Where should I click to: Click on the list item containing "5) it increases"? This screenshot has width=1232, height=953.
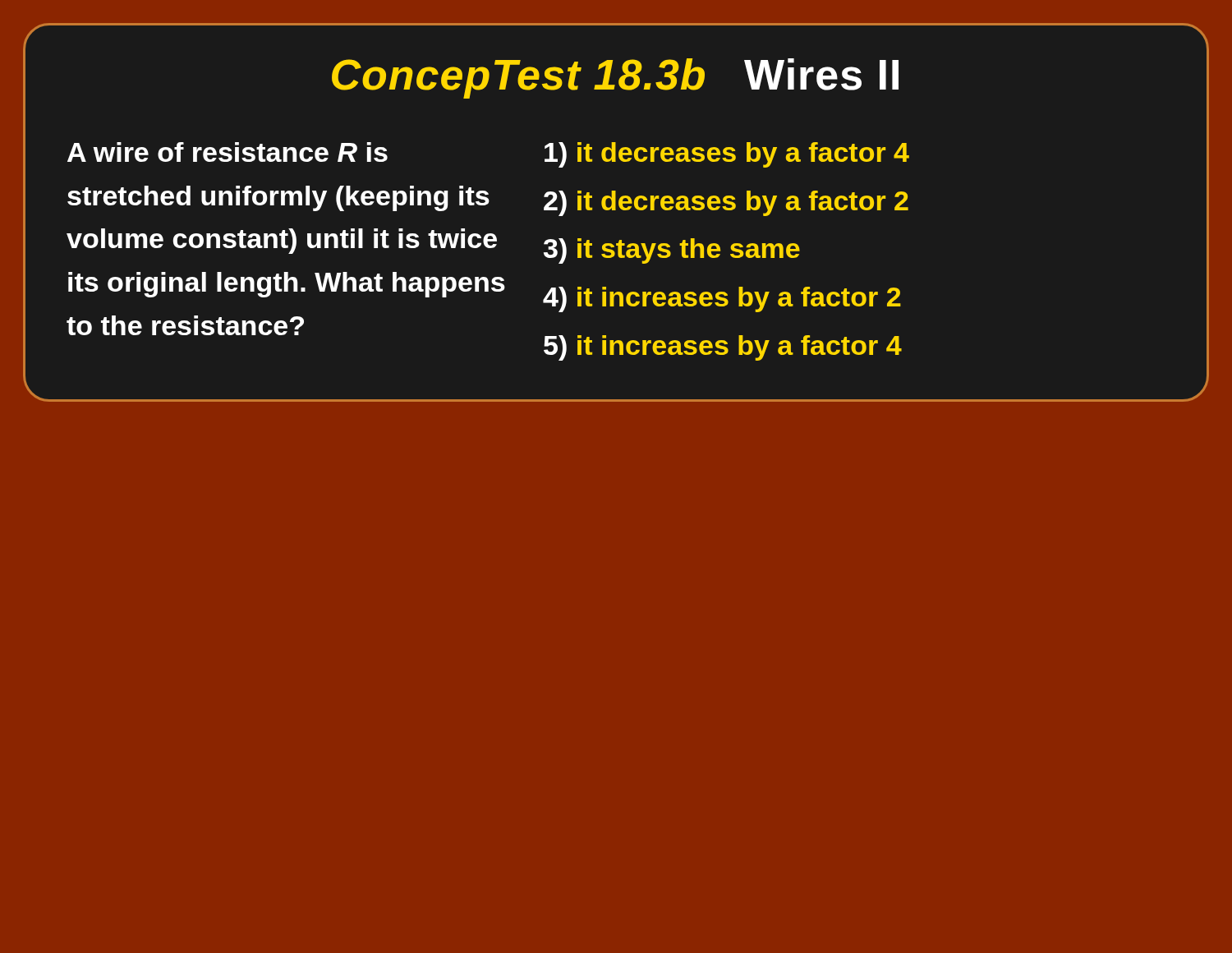(722, 345)
